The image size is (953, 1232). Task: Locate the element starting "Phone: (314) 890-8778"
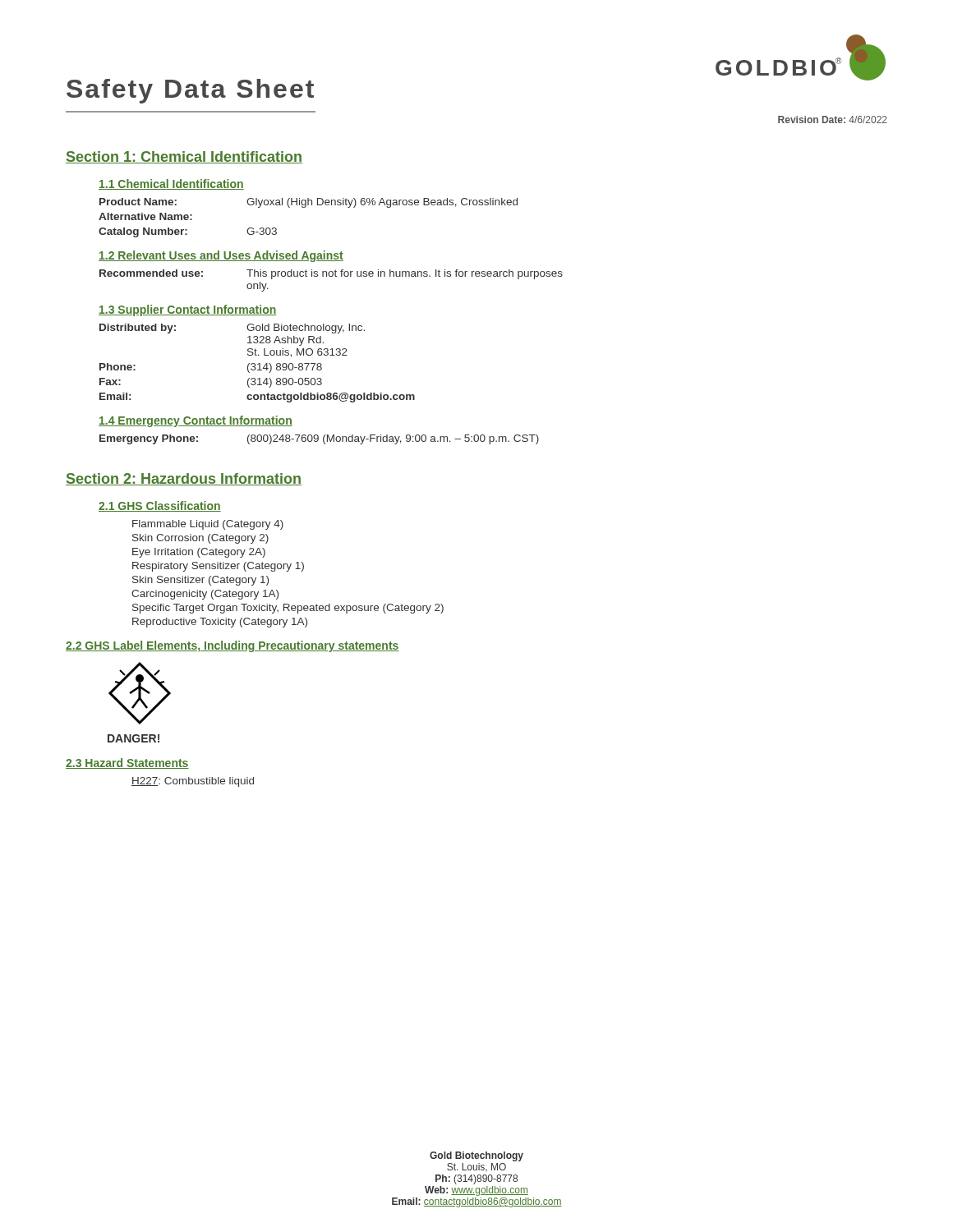[116, 369]
